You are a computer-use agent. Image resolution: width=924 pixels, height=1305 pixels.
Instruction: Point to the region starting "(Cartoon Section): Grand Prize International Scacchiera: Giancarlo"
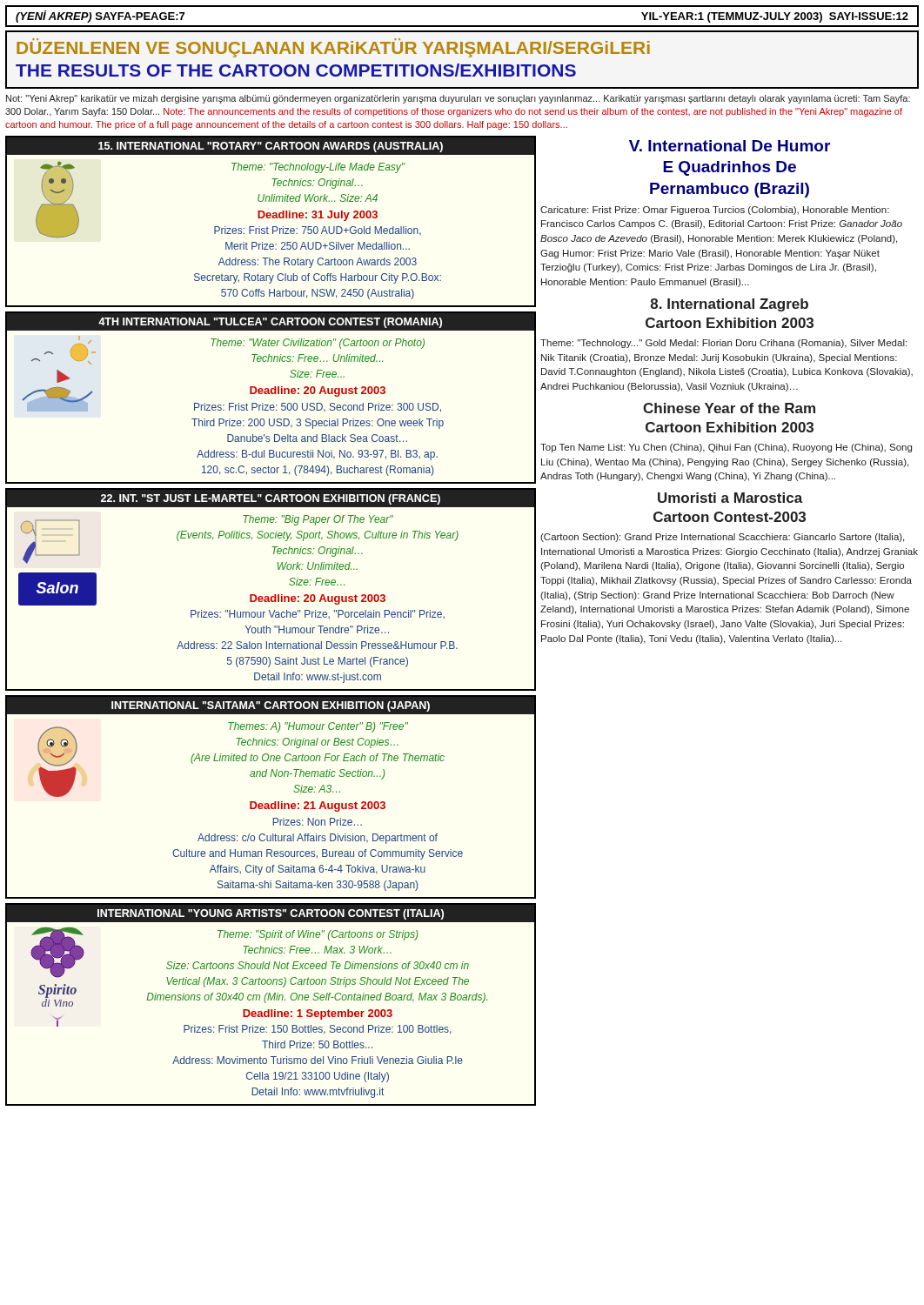click(729, 588)
